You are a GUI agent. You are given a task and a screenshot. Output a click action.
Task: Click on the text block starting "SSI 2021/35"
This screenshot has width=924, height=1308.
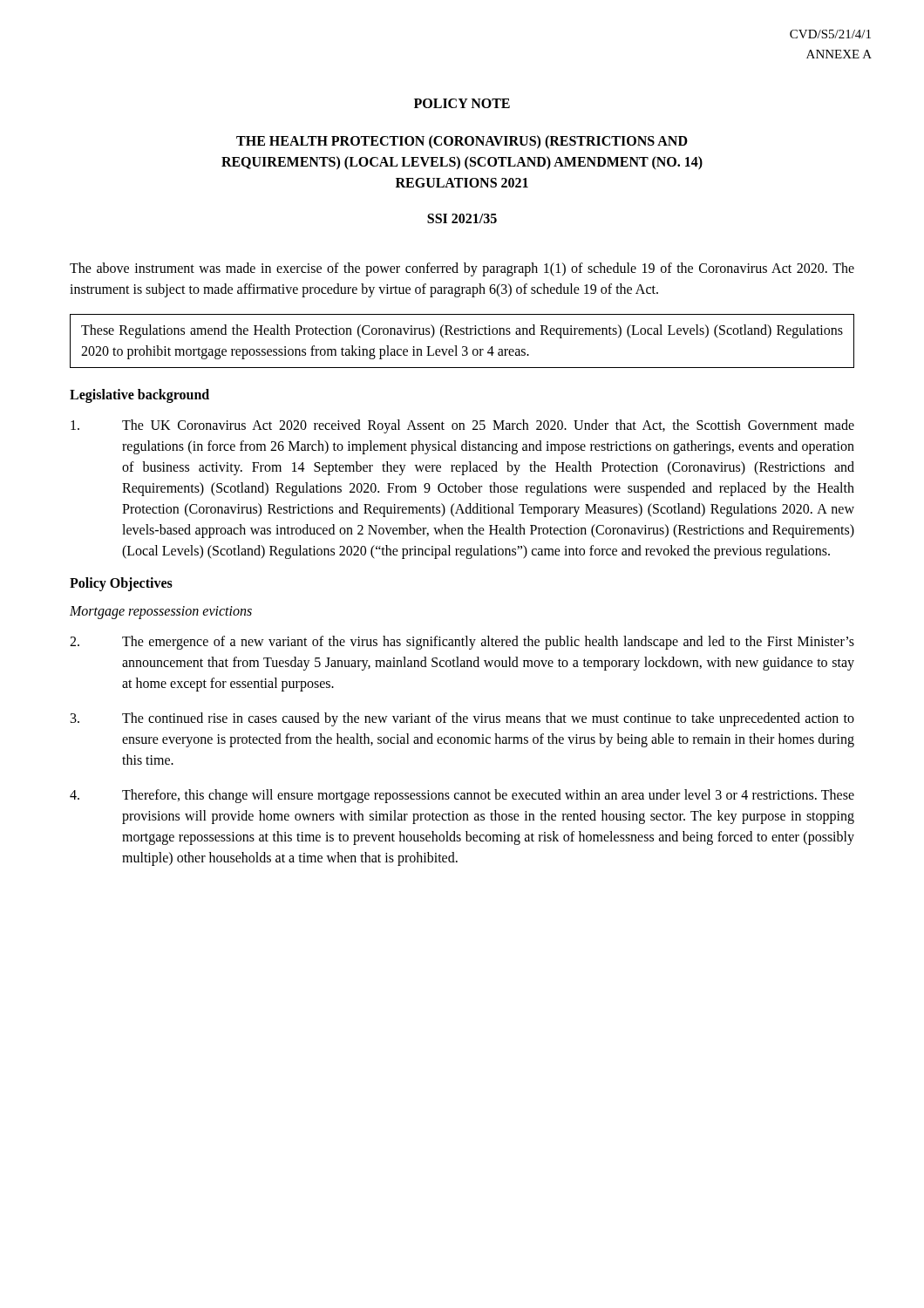point(462,218)
